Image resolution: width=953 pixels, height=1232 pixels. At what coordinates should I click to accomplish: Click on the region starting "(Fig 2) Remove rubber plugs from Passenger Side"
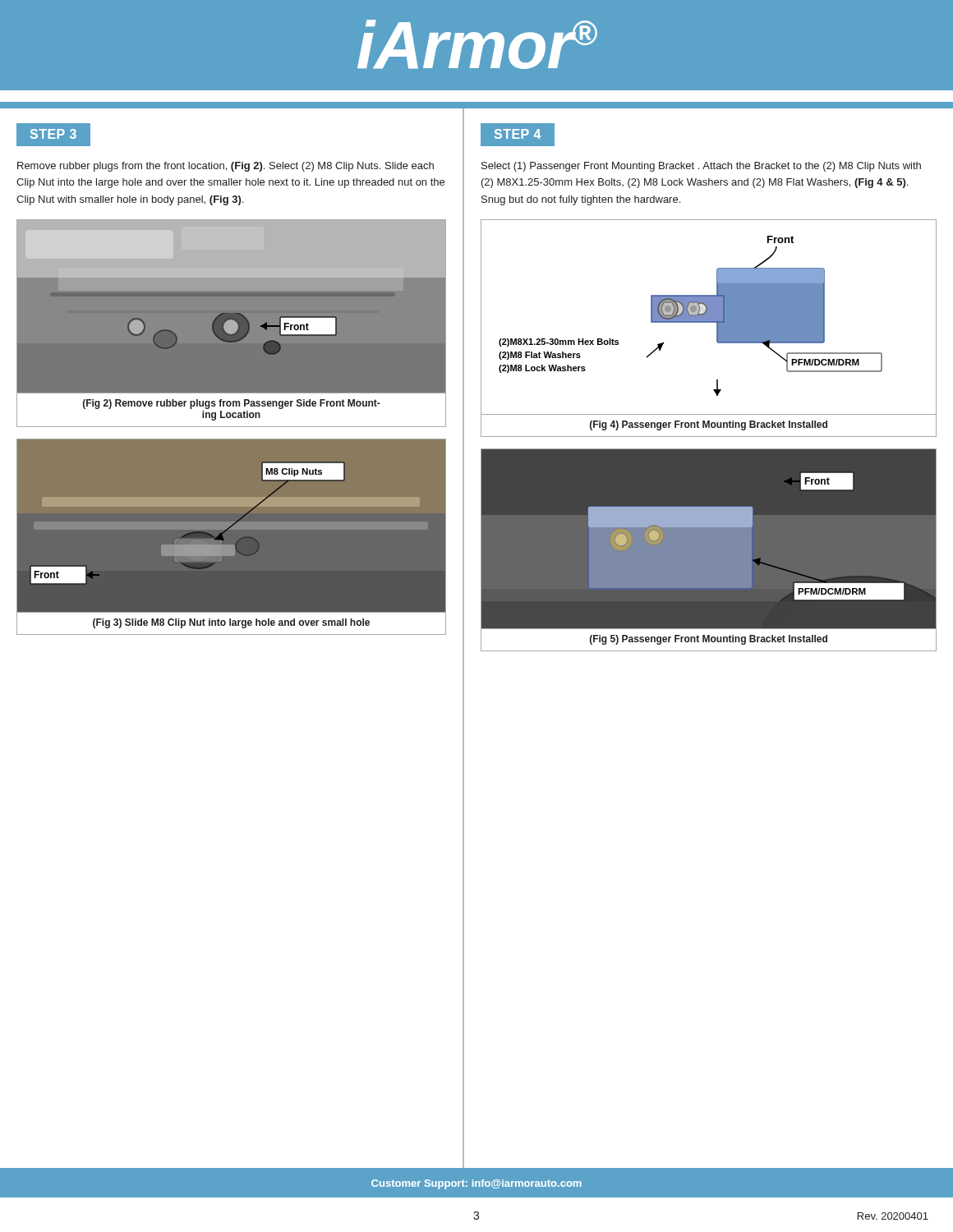point(231,409)
